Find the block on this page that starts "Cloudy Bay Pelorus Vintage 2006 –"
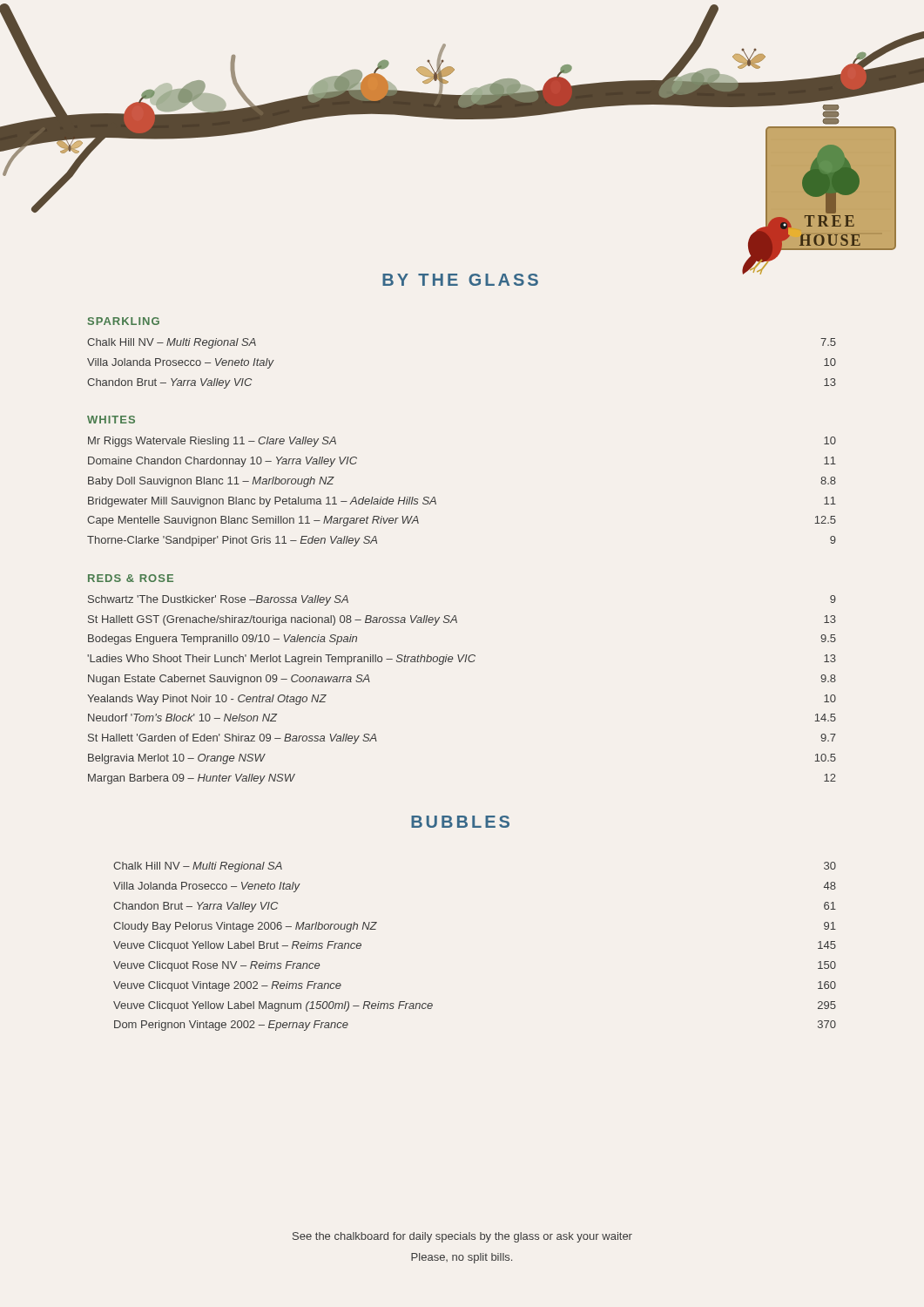924x1307 pixels. tap(246, 927)
